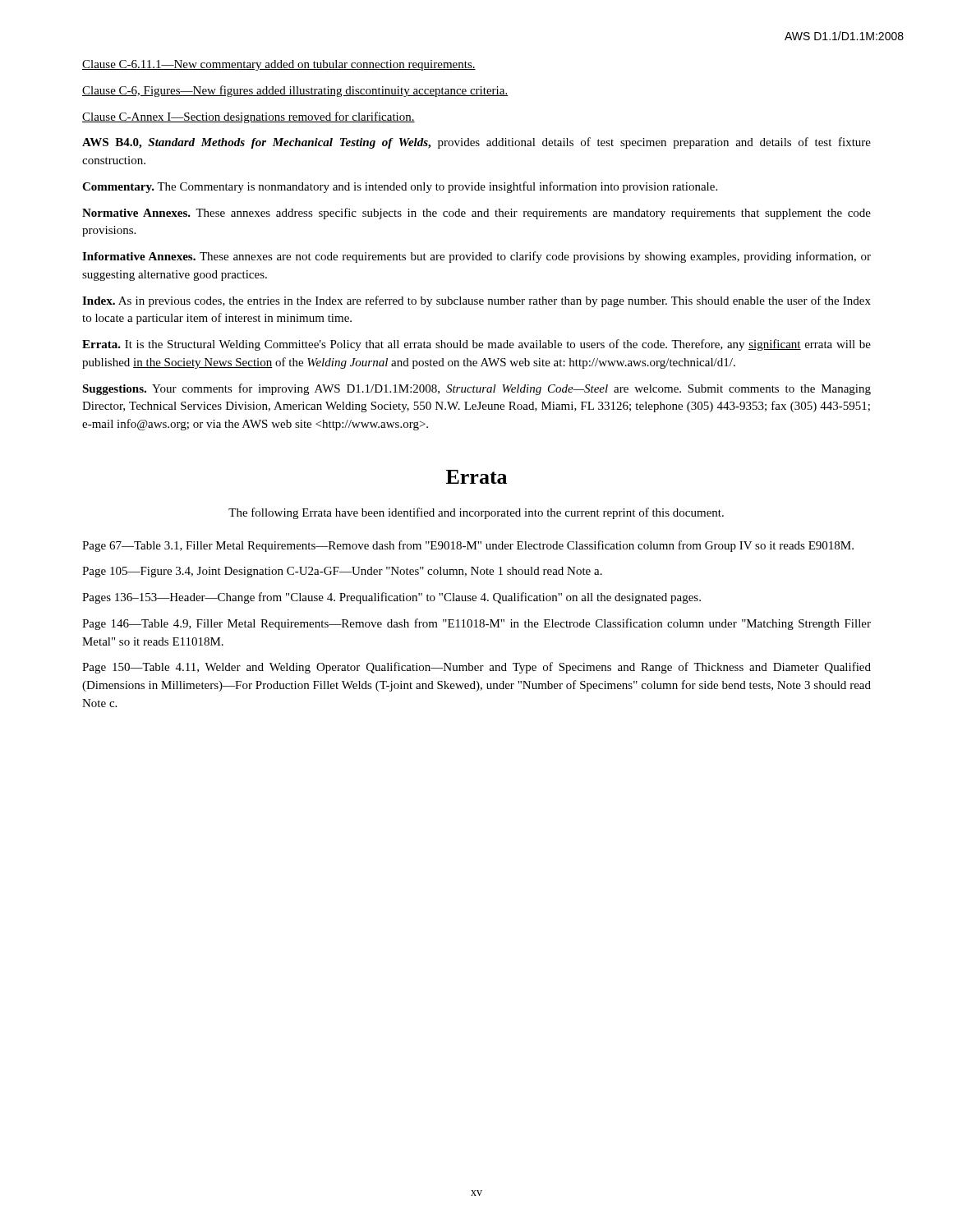Point to the block starting "The following Errata have been identified and"
The image size is (953, 1232).
[x=476, y=512]
